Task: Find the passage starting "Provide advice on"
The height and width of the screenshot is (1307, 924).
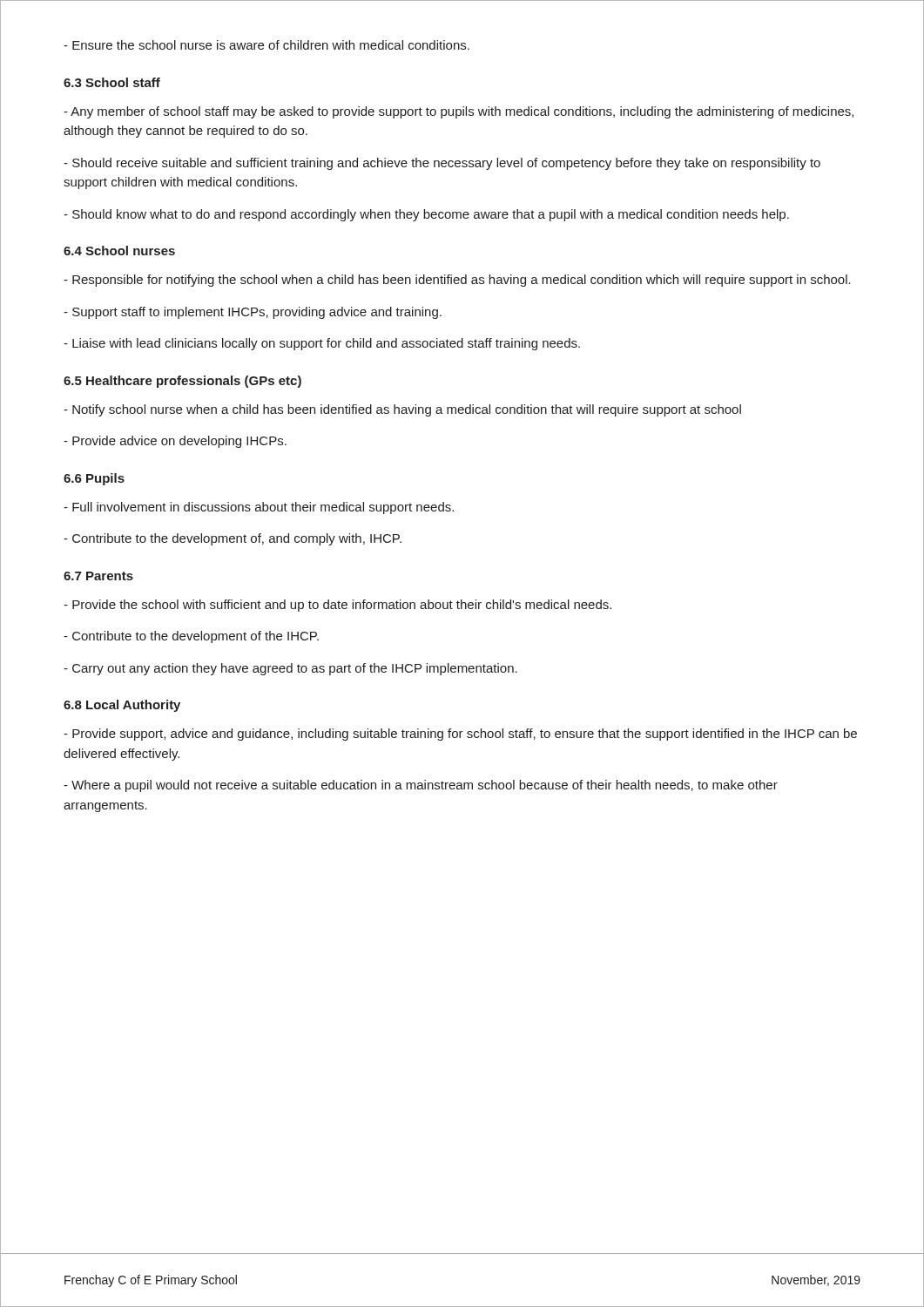Action: (x=175, y=440)
